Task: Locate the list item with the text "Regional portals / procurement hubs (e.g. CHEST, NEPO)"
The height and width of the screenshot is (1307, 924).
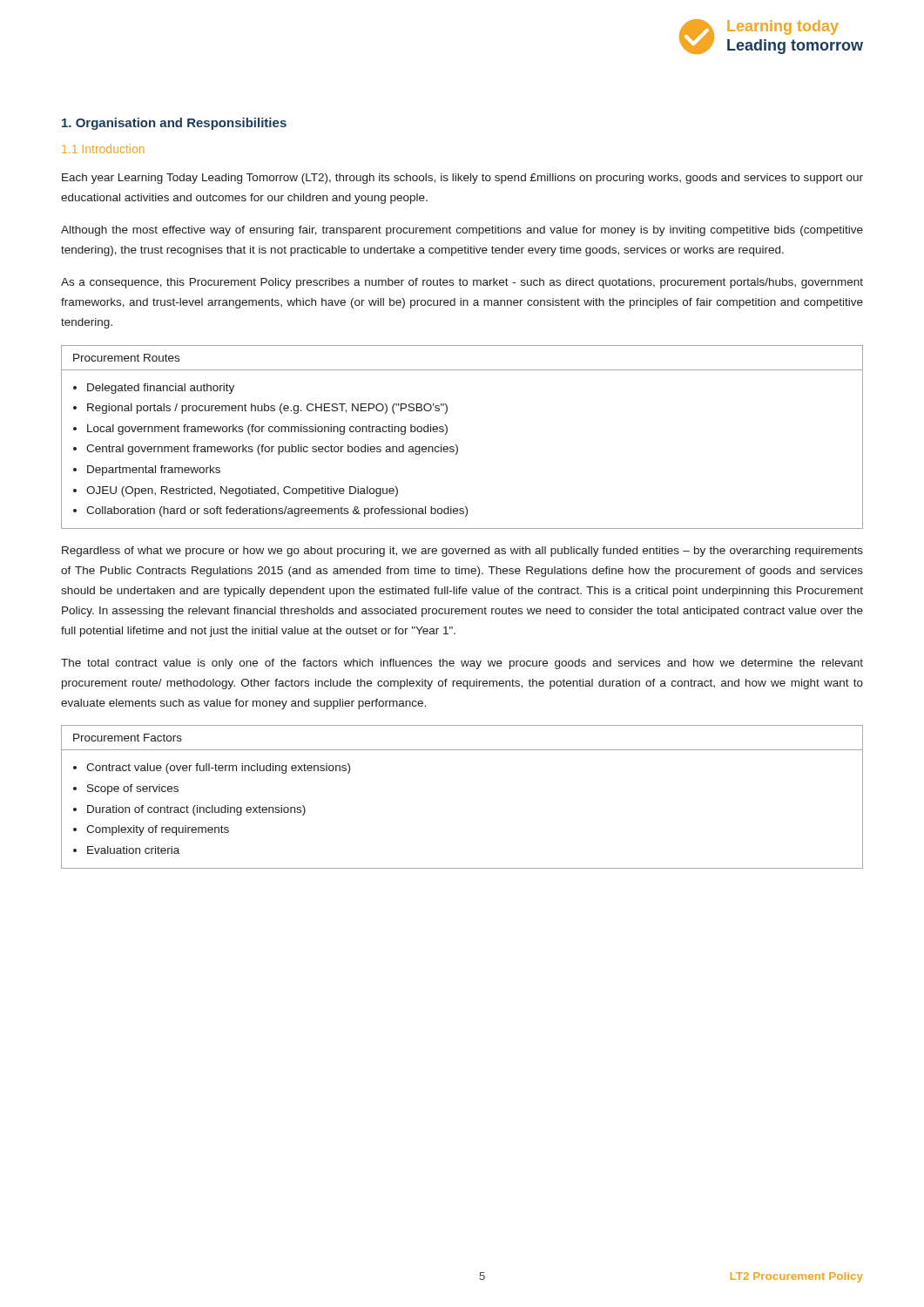Action: 267,408
